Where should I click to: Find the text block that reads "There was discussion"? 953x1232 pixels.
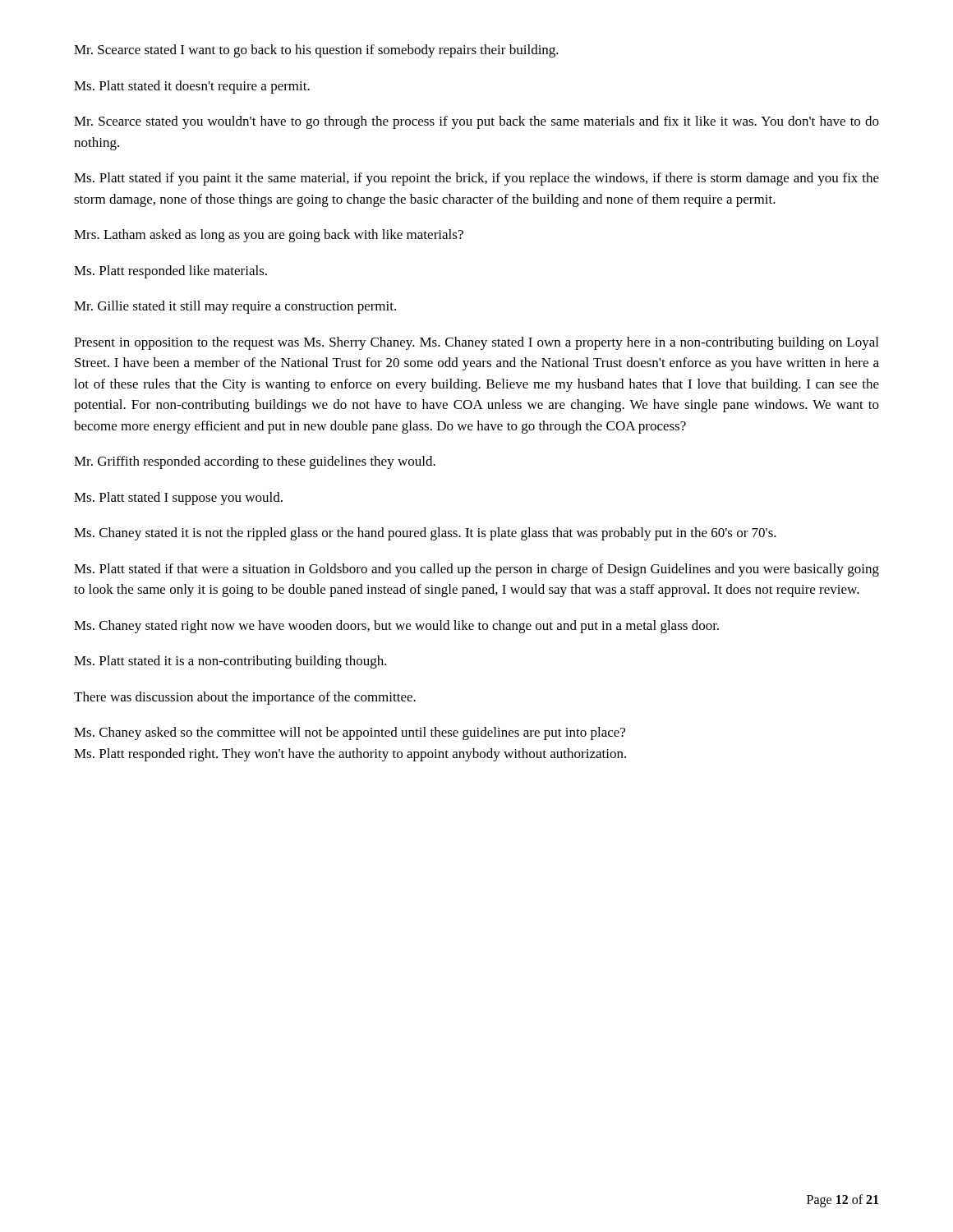click(x=245, y=697)
